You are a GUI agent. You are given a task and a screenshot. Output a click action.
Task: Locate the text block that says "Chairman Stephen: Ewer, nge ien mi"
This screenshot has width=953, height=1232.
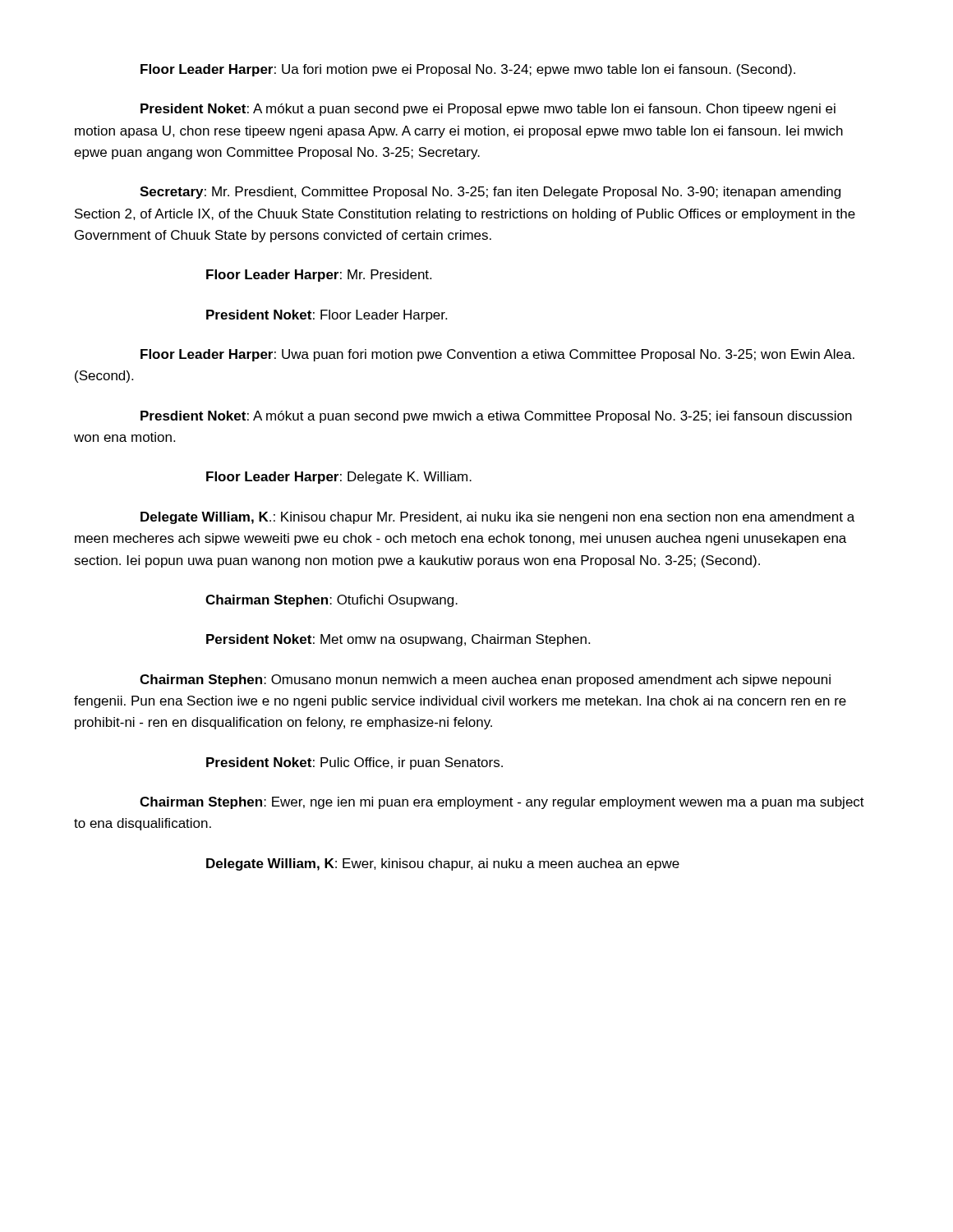[x=469, y=813]
